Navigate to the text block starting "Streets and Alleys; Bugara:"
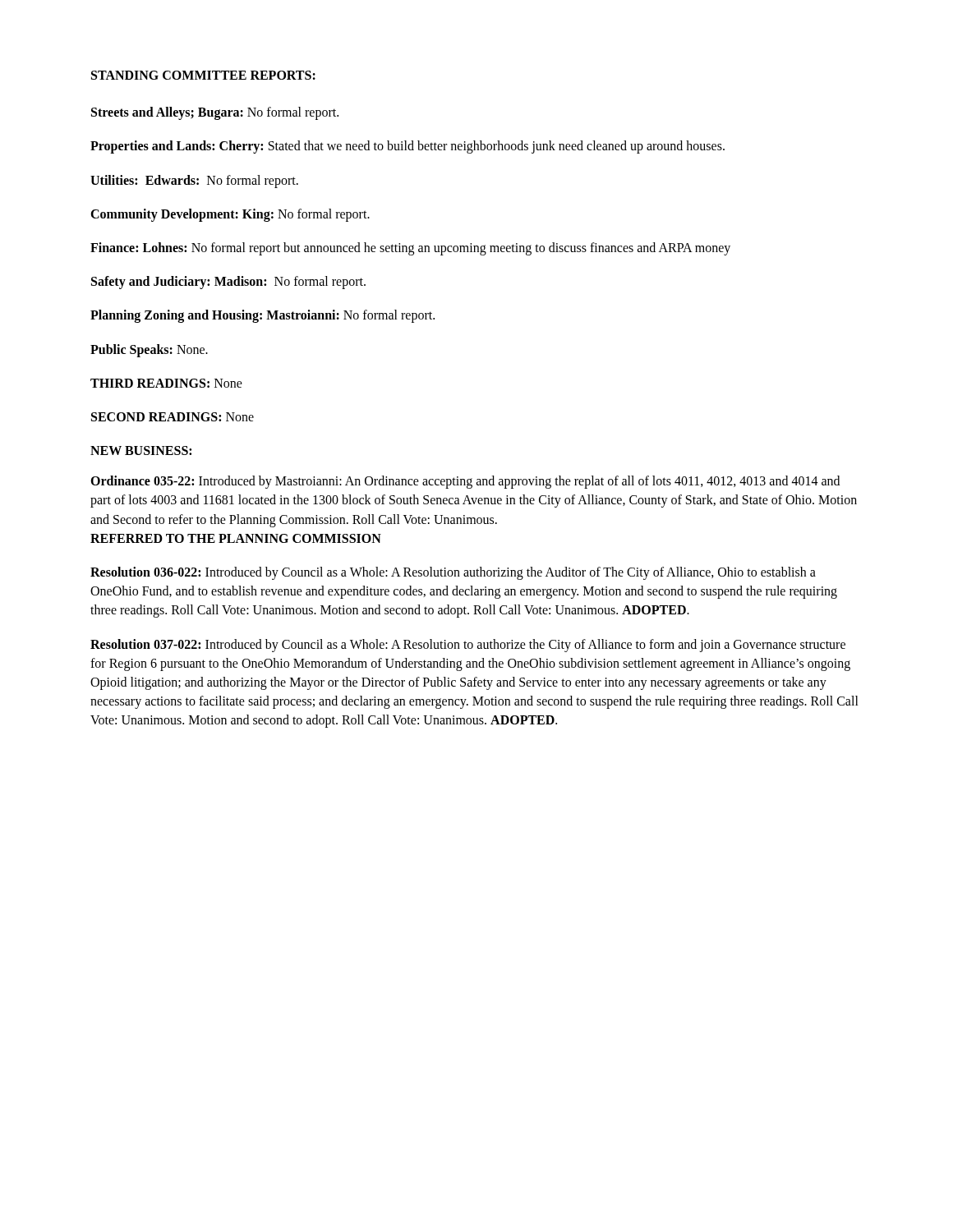The height and width of the screenshot is (1232, 953). tap(215, 112)
